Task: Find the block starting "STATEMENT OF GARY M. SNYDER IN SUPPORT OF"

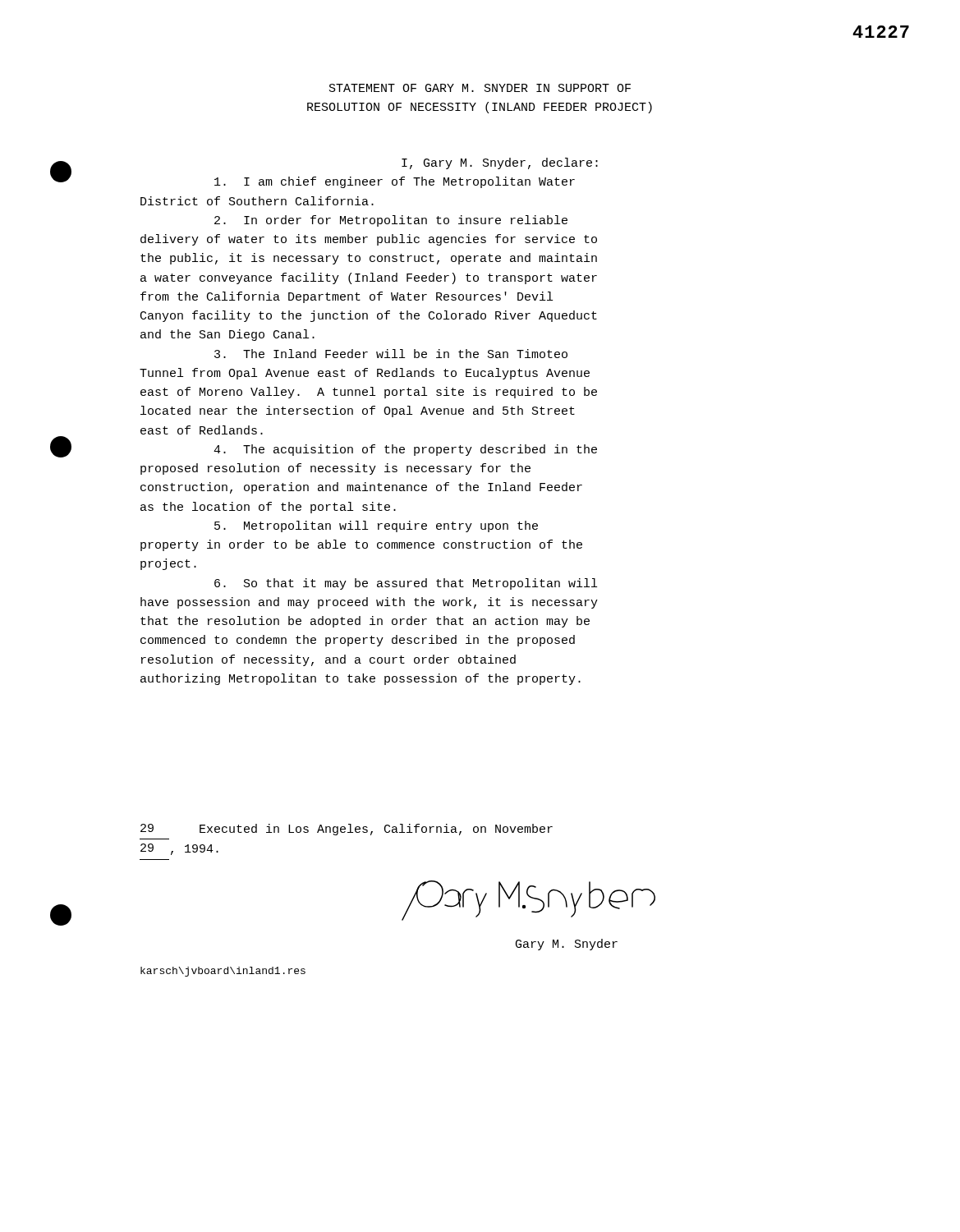Action: 480,98
